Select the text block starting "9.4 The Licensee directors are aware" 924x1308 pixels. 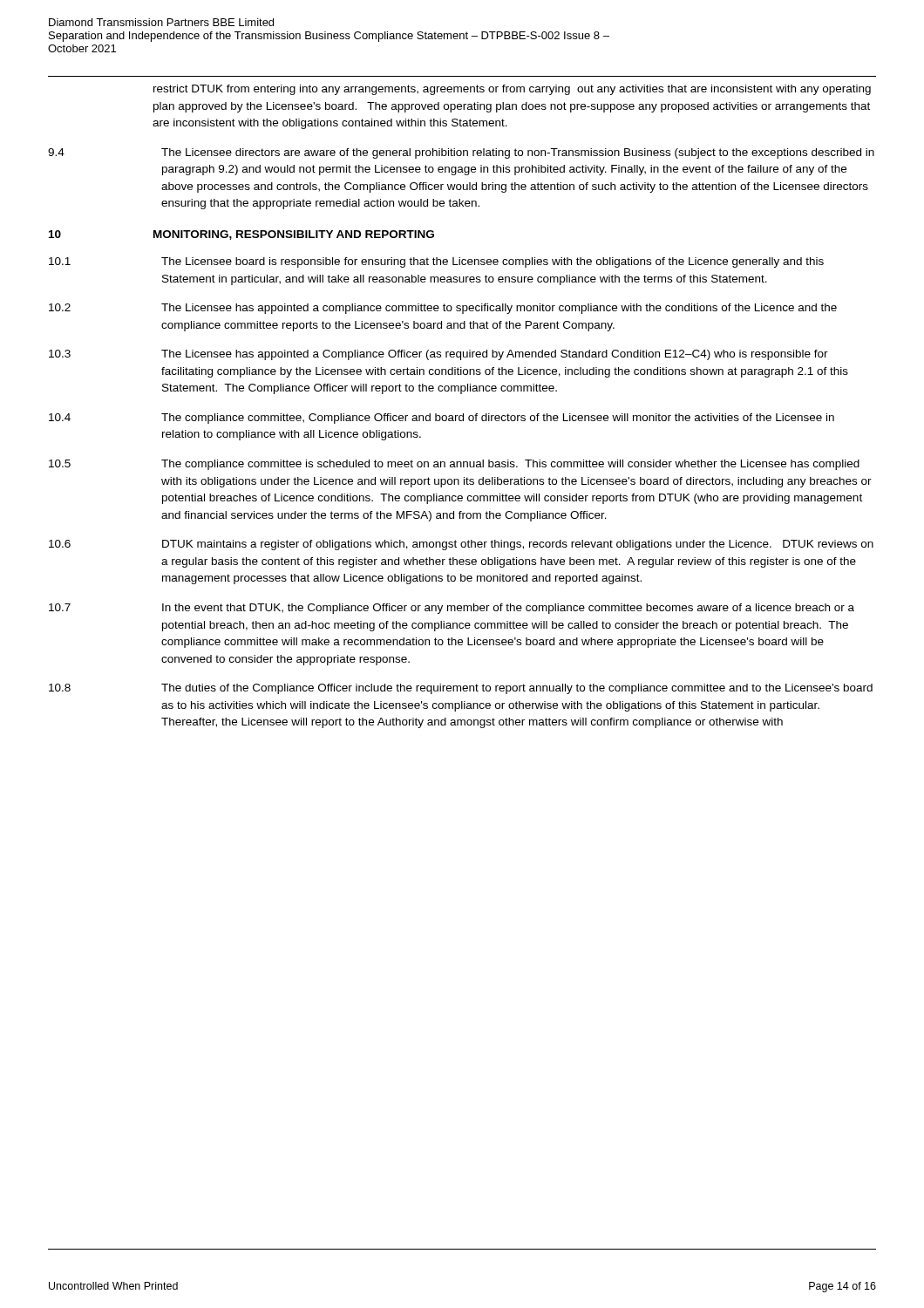462,178
